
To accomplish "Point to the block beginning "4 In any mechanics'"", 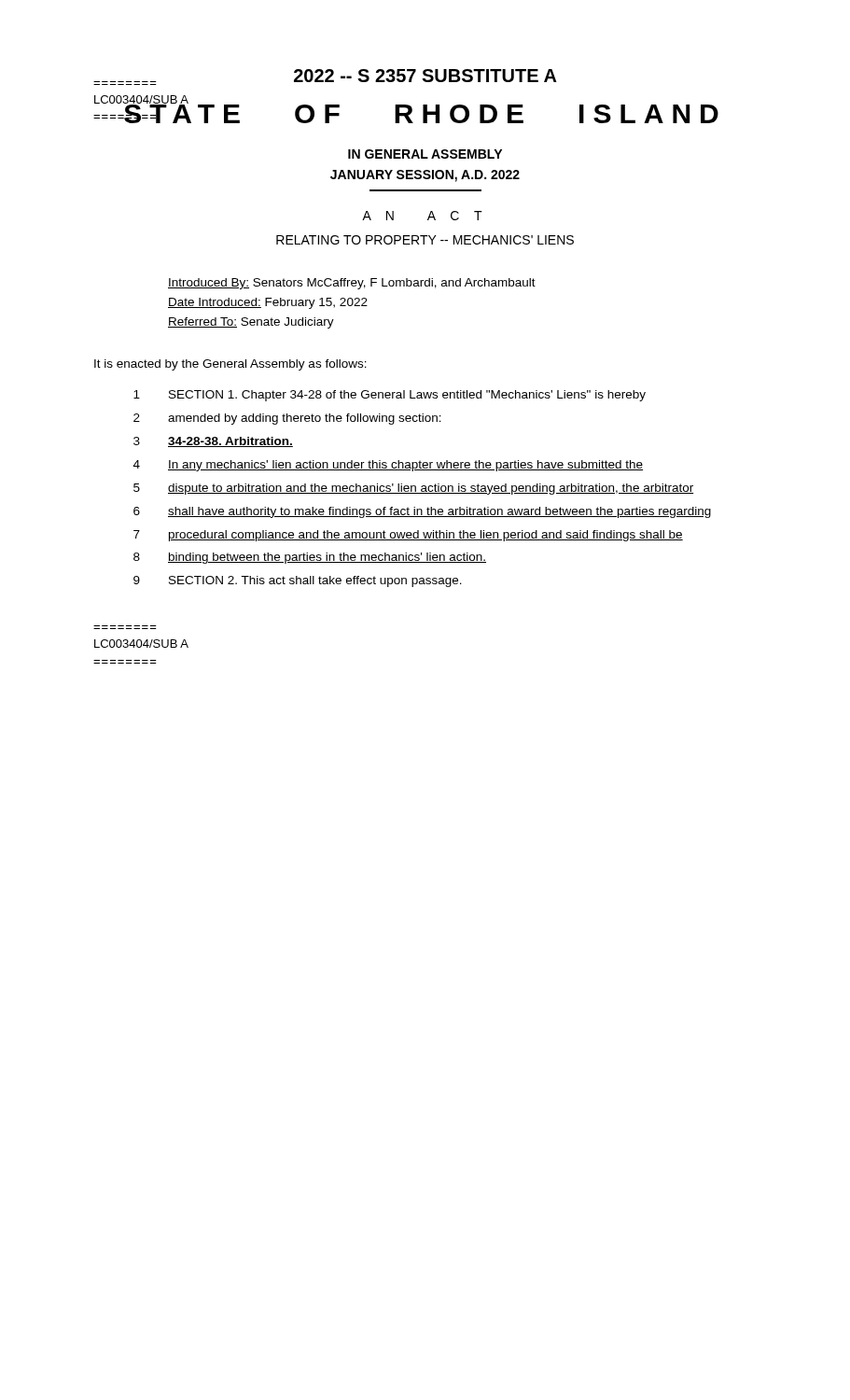I will click(425, 465).
